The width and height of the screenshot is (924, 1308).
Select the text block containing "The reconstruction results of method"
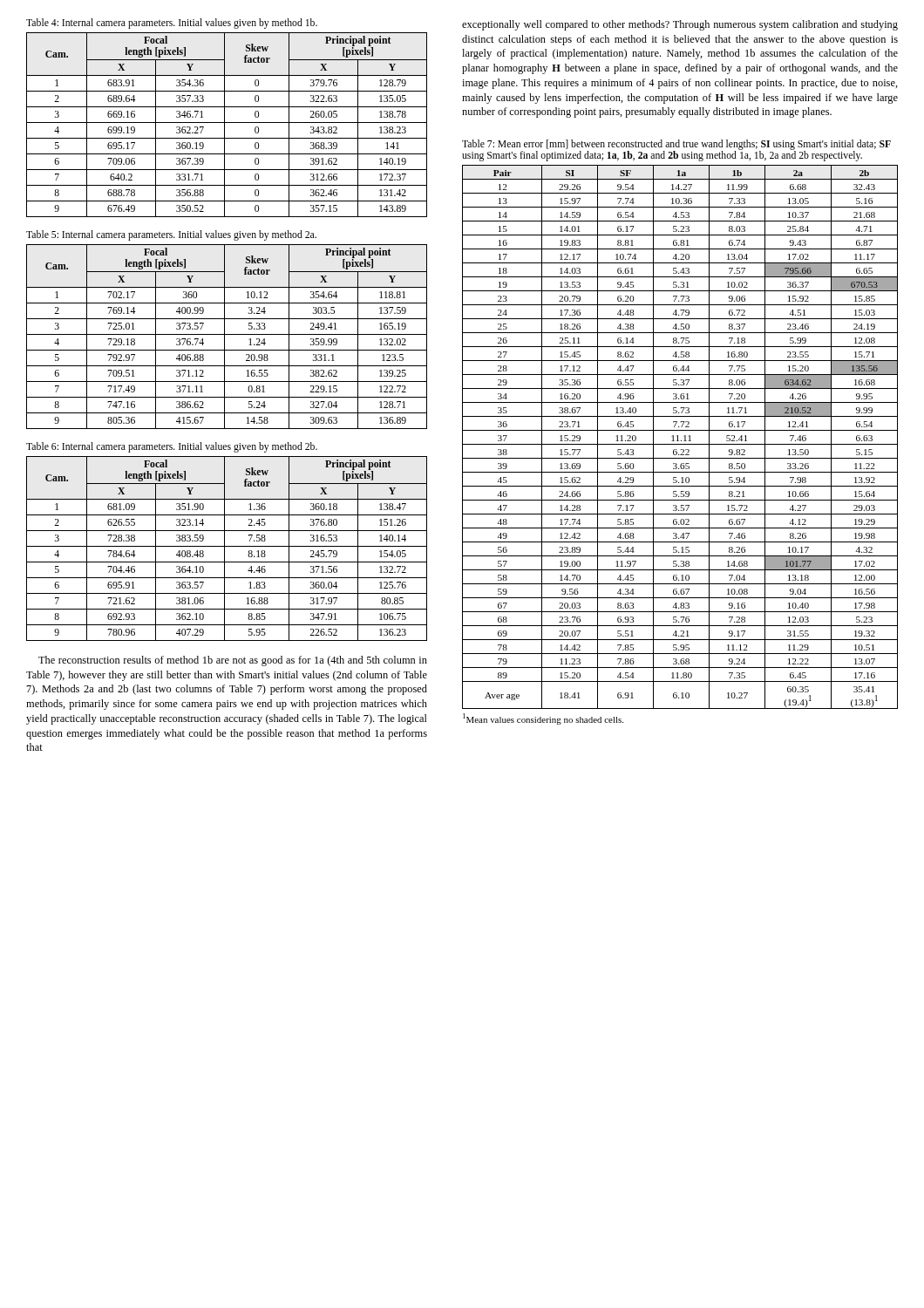227,704
